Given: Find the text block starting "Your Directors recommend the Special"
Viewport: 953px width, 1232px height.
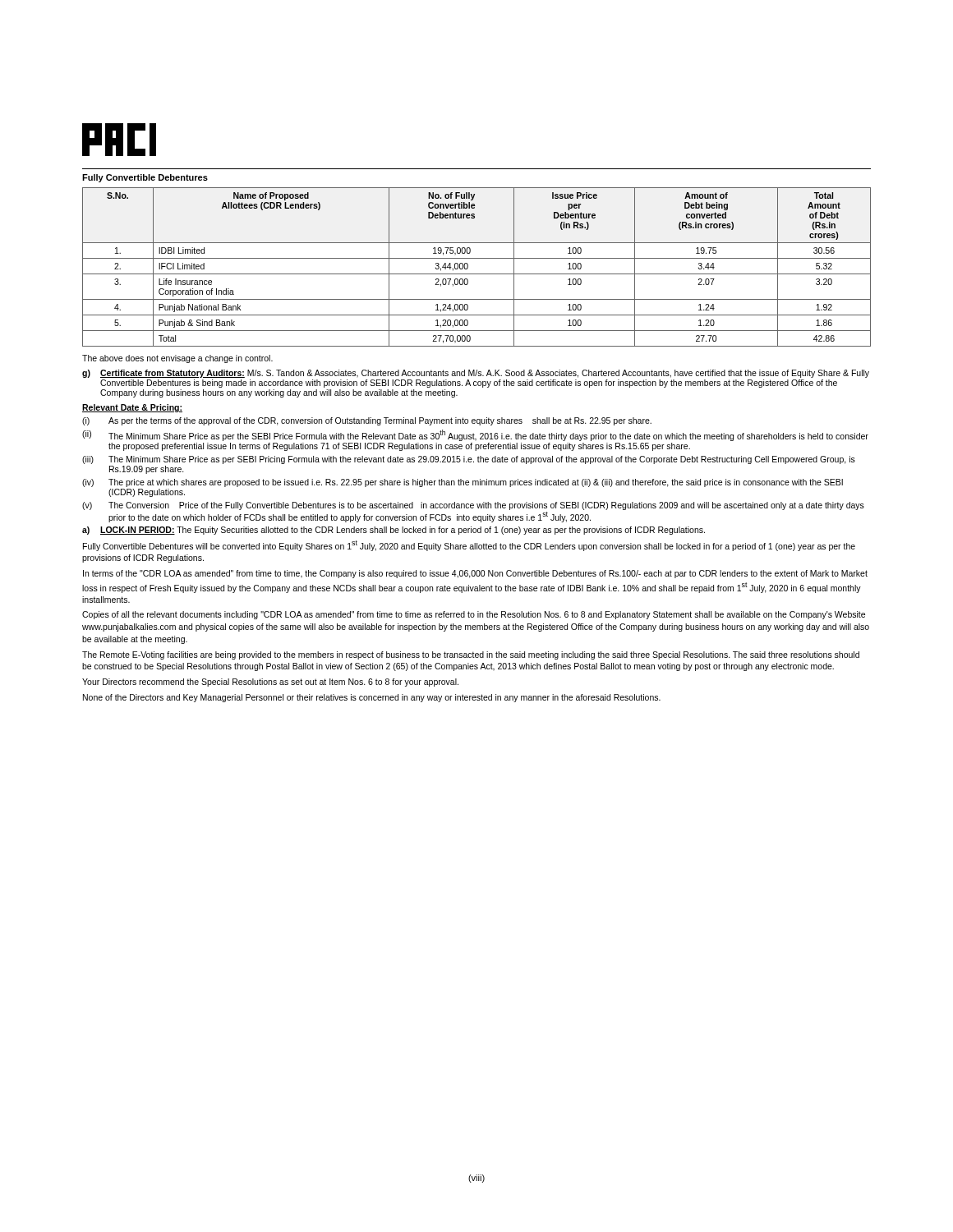Looking at the screenshot, I should click(x=271, y=682).
